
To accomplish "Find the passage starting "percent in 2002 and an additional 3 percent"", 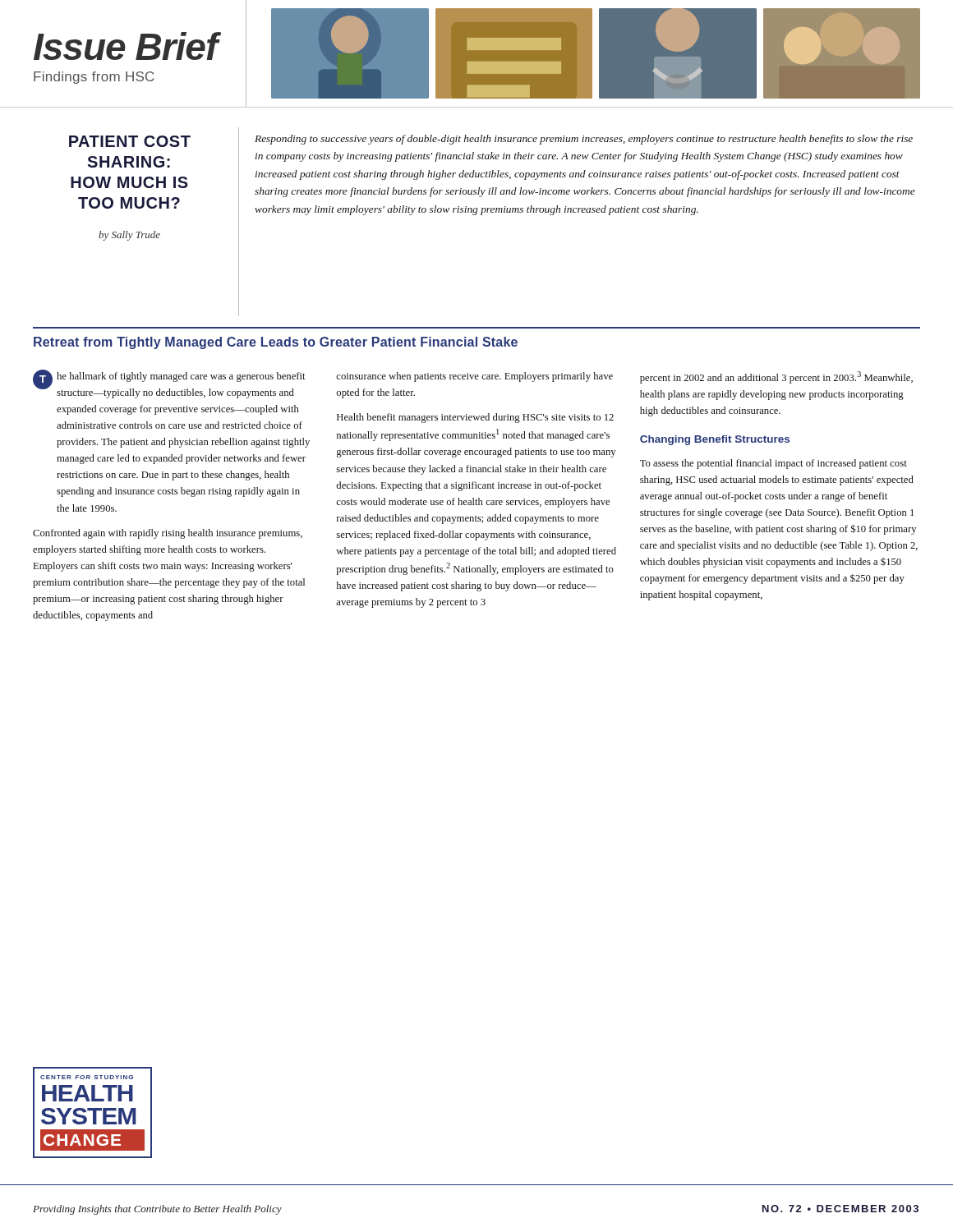I will point(780,394).
